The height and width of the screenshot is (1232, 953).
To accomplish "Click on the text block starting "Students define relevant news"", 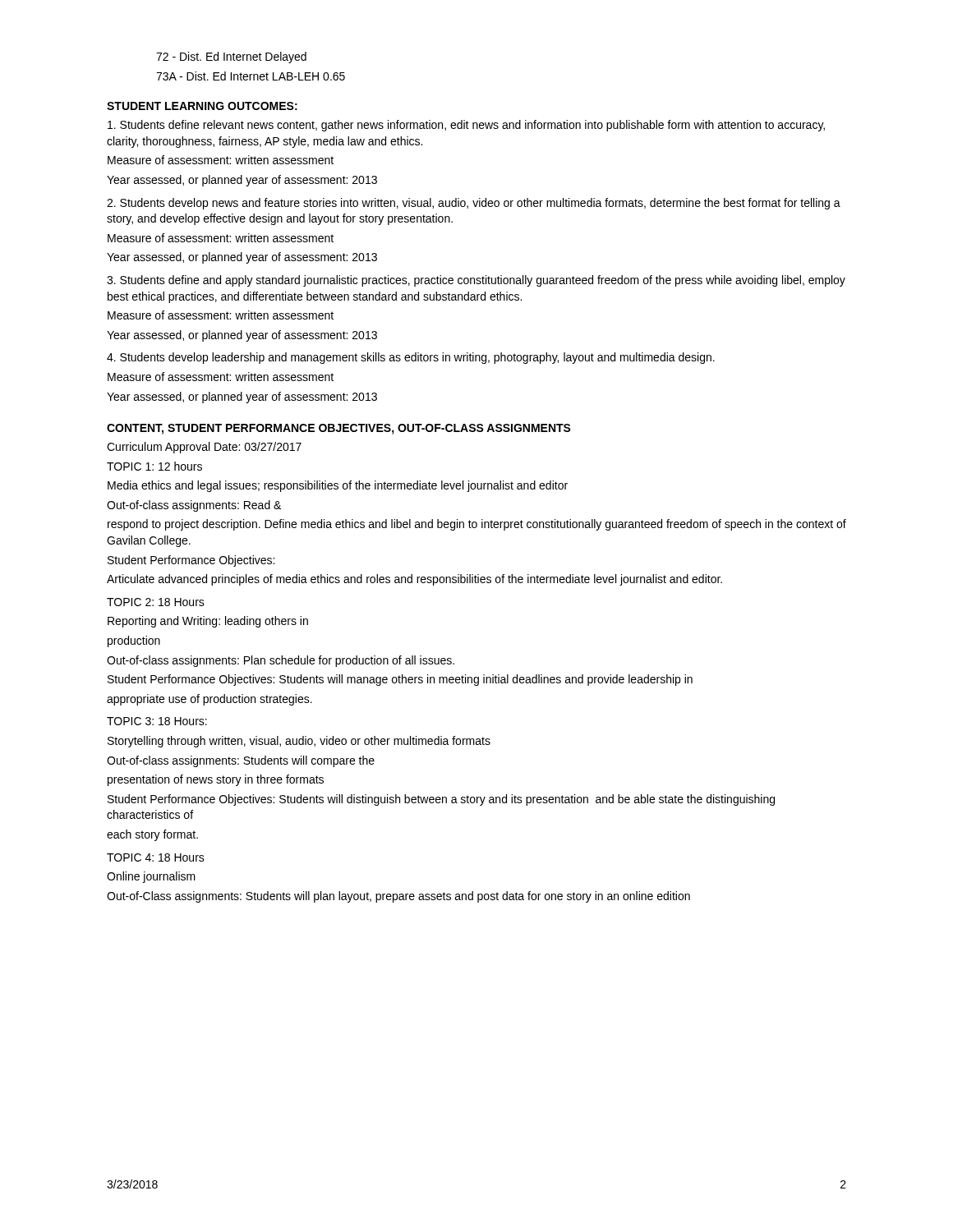I will [476, 134].
